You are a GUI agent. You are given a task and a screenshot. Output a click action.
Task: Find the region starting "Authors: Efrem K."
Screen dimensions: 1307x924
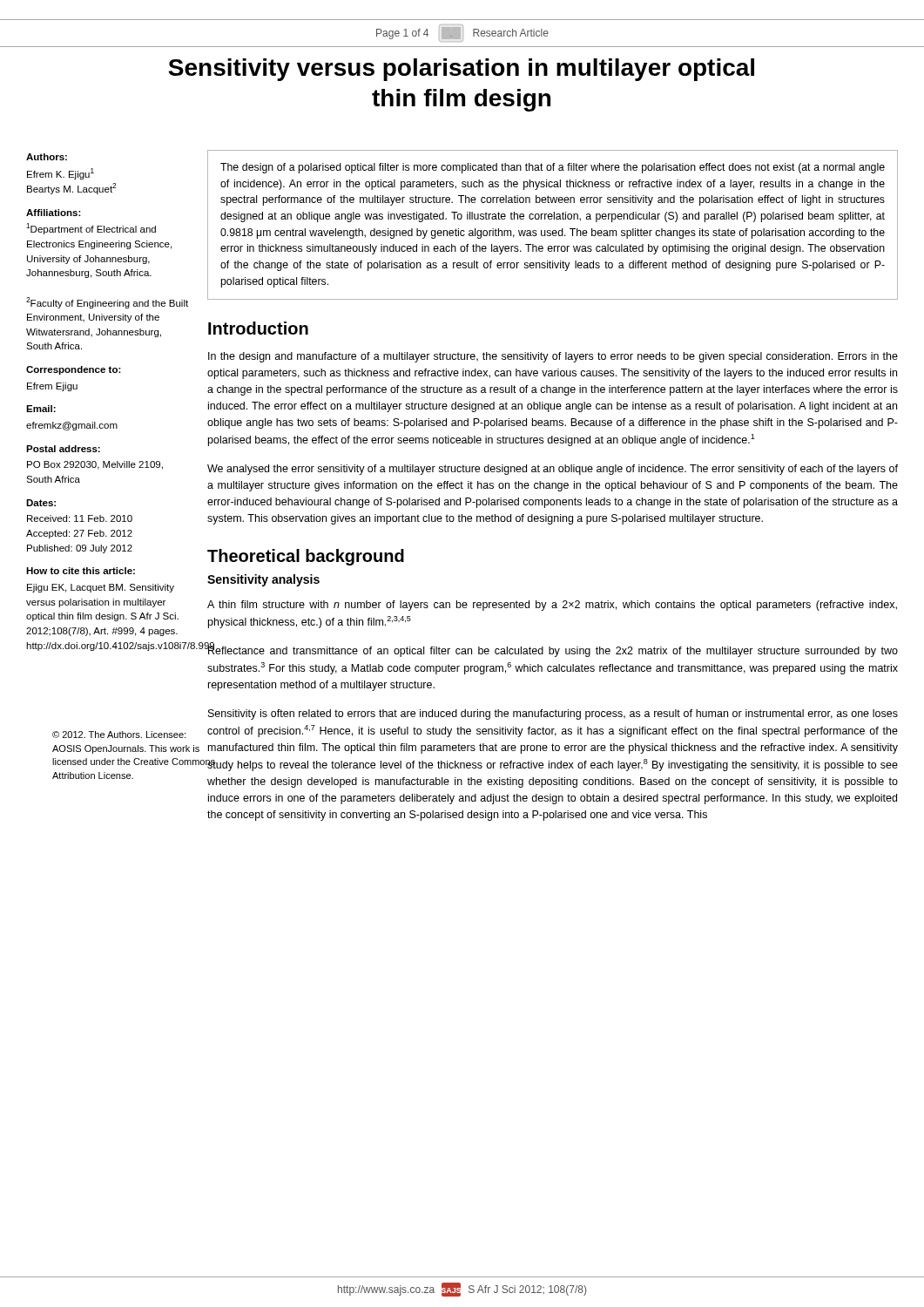pyautogui.click(x=47, y=157)
